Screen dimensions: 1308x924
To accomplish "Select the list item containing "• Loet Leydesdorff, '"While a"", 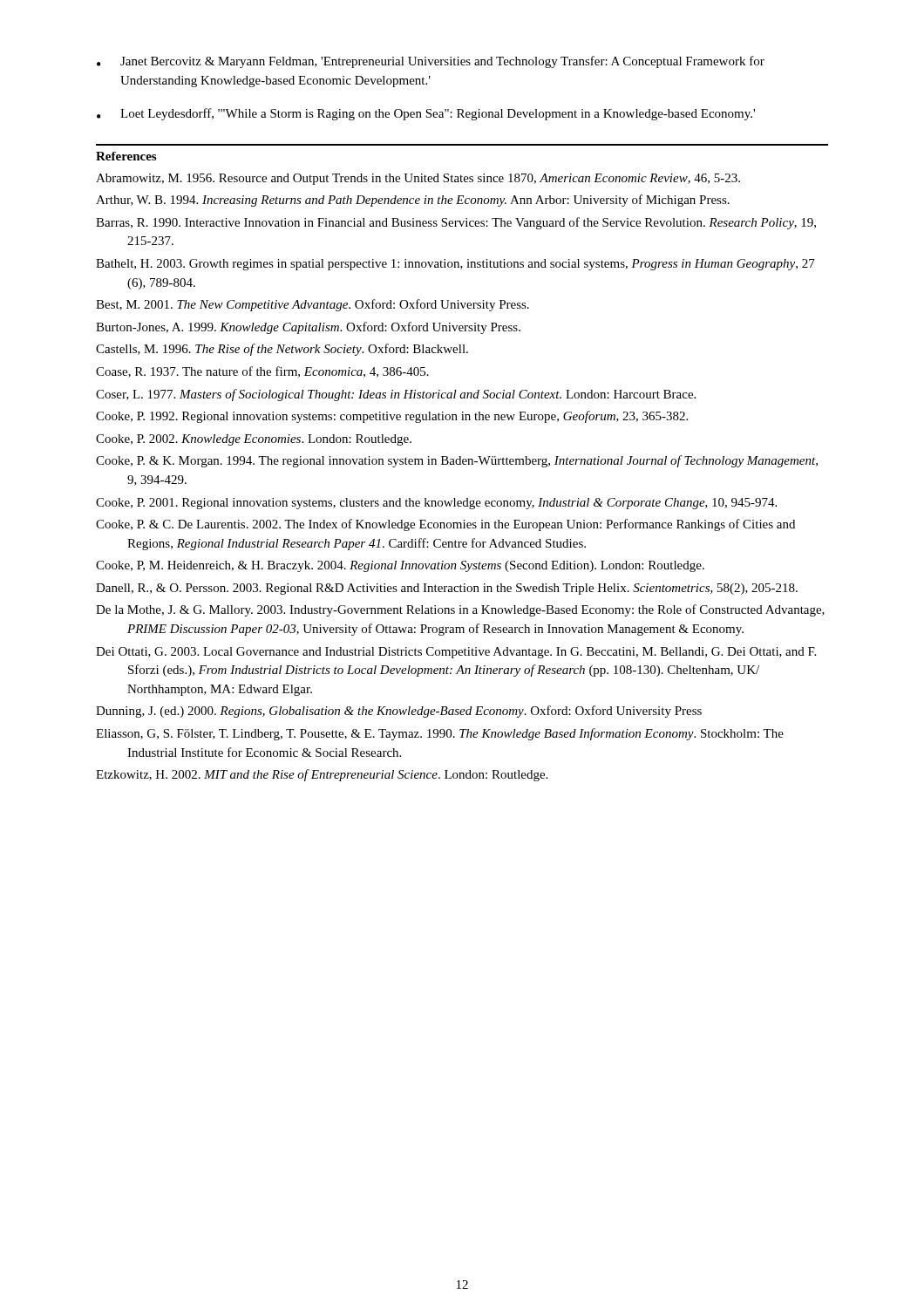I will point(462,116).
